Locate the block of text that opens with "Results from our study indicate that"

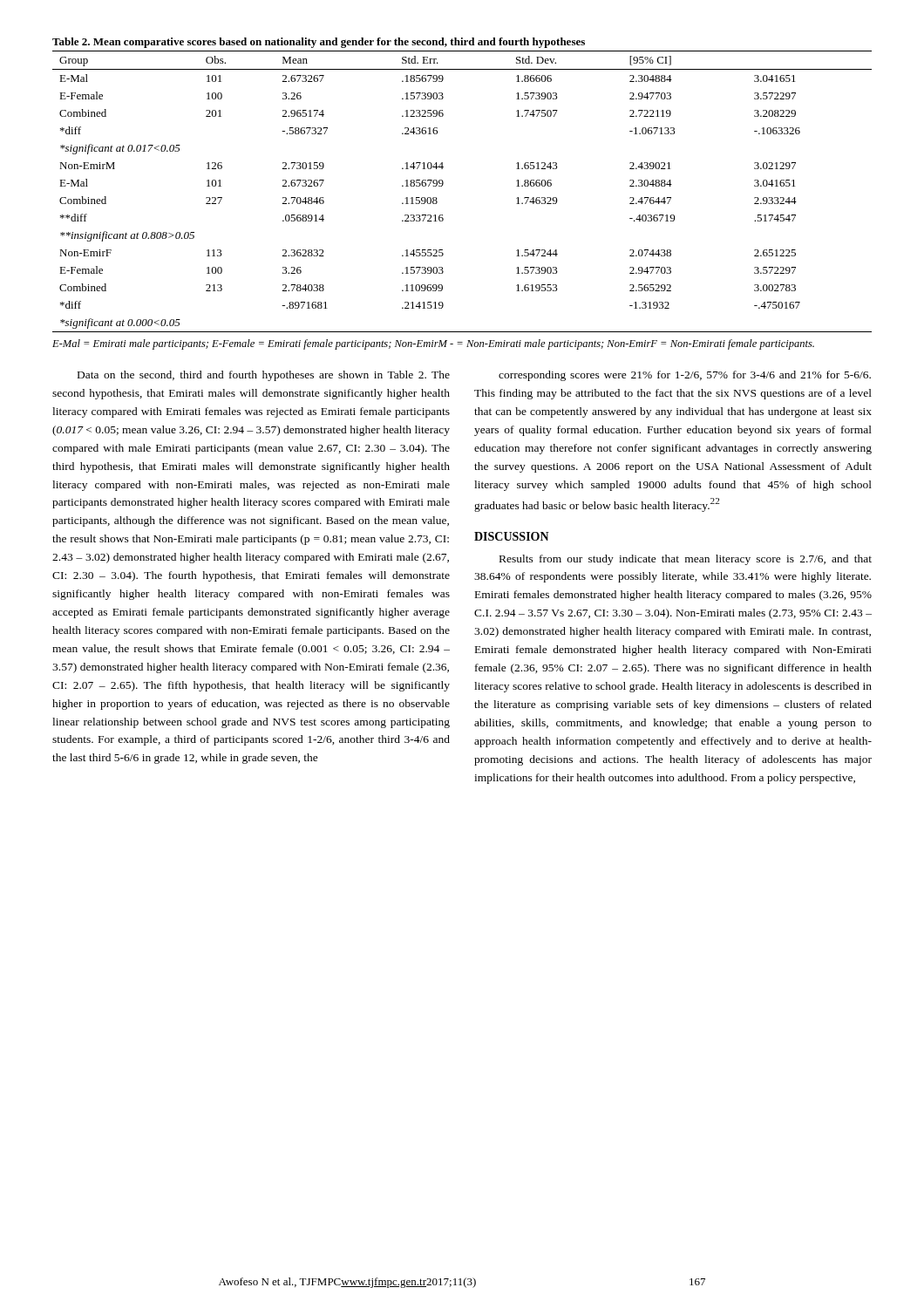pos(673,668)
